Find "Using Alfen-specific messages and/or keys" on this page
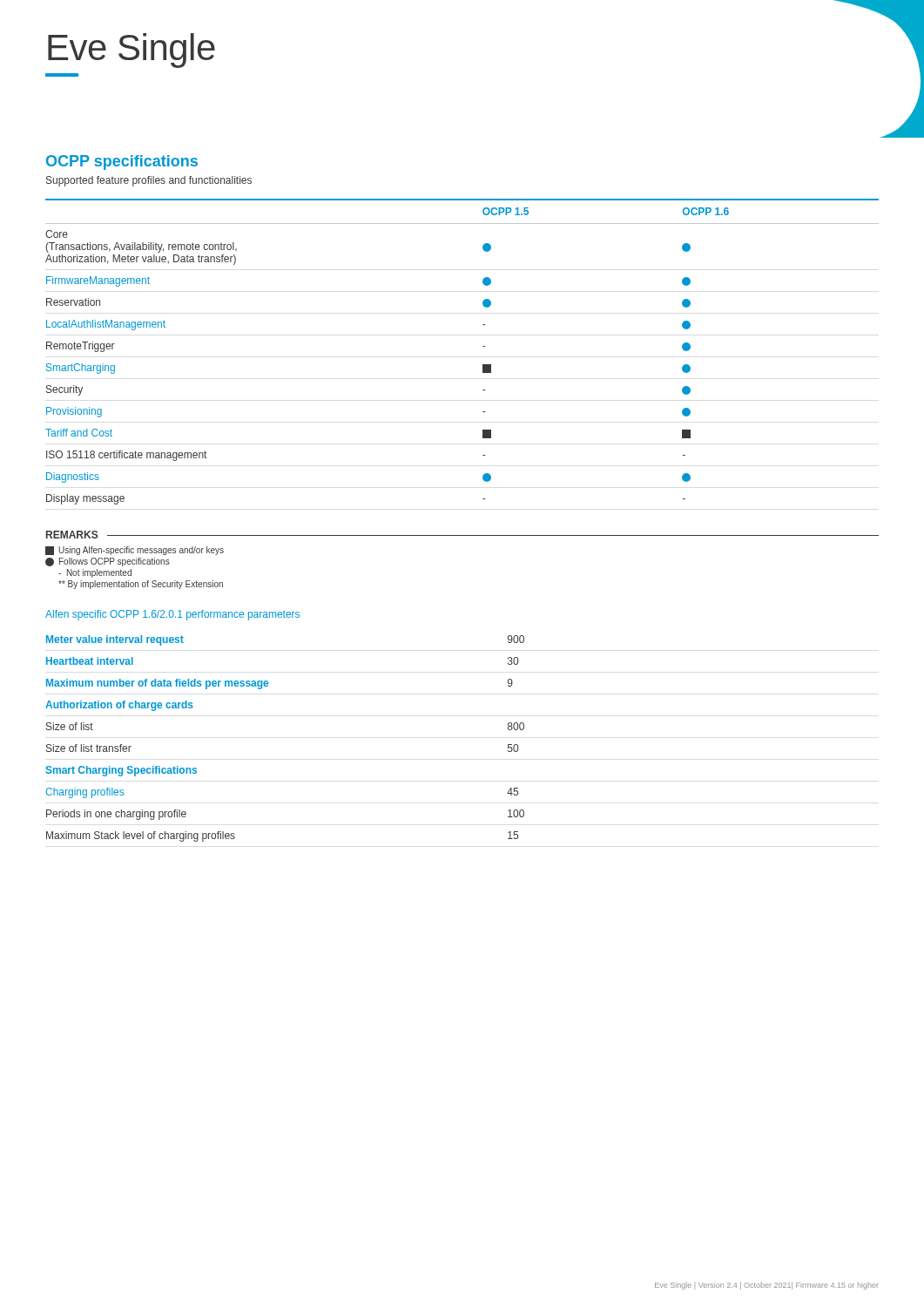The image size is (924, 1307). [135, 550]
